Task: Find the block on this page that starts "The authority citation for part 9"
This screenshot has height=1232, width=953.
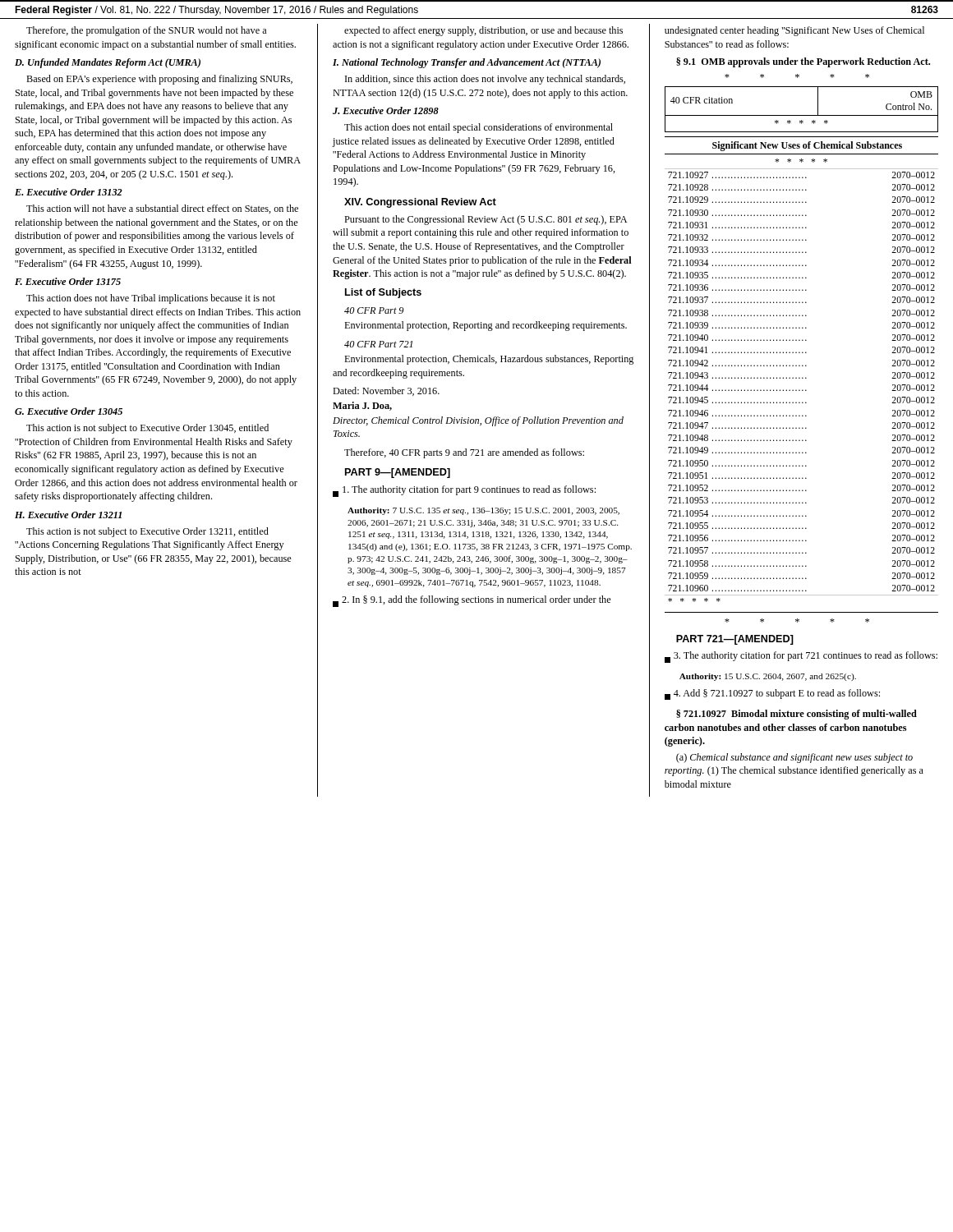Action: (x=465, y=492)
